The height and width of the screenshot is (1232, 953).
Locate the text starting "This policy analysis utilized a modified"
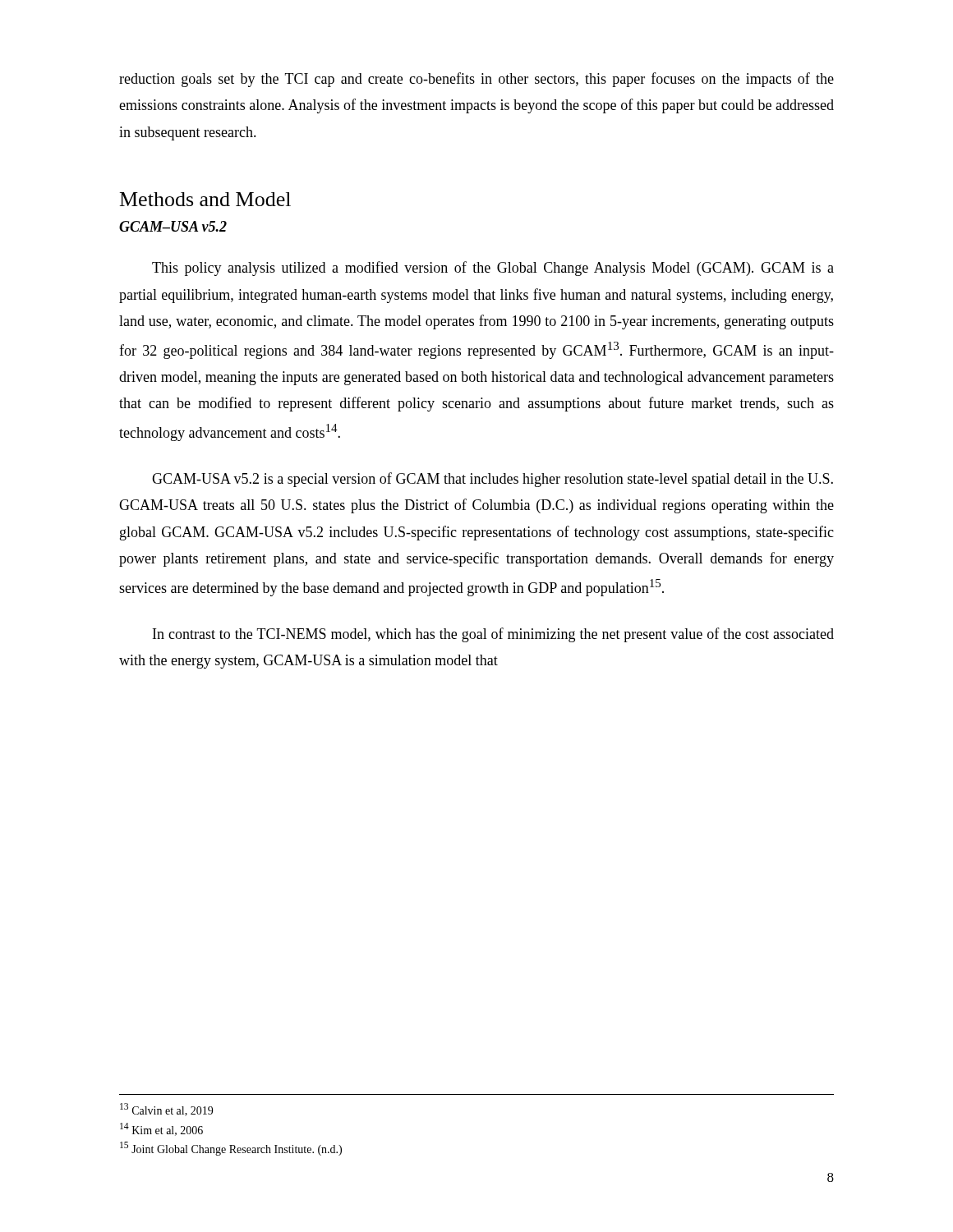(476, 351)
